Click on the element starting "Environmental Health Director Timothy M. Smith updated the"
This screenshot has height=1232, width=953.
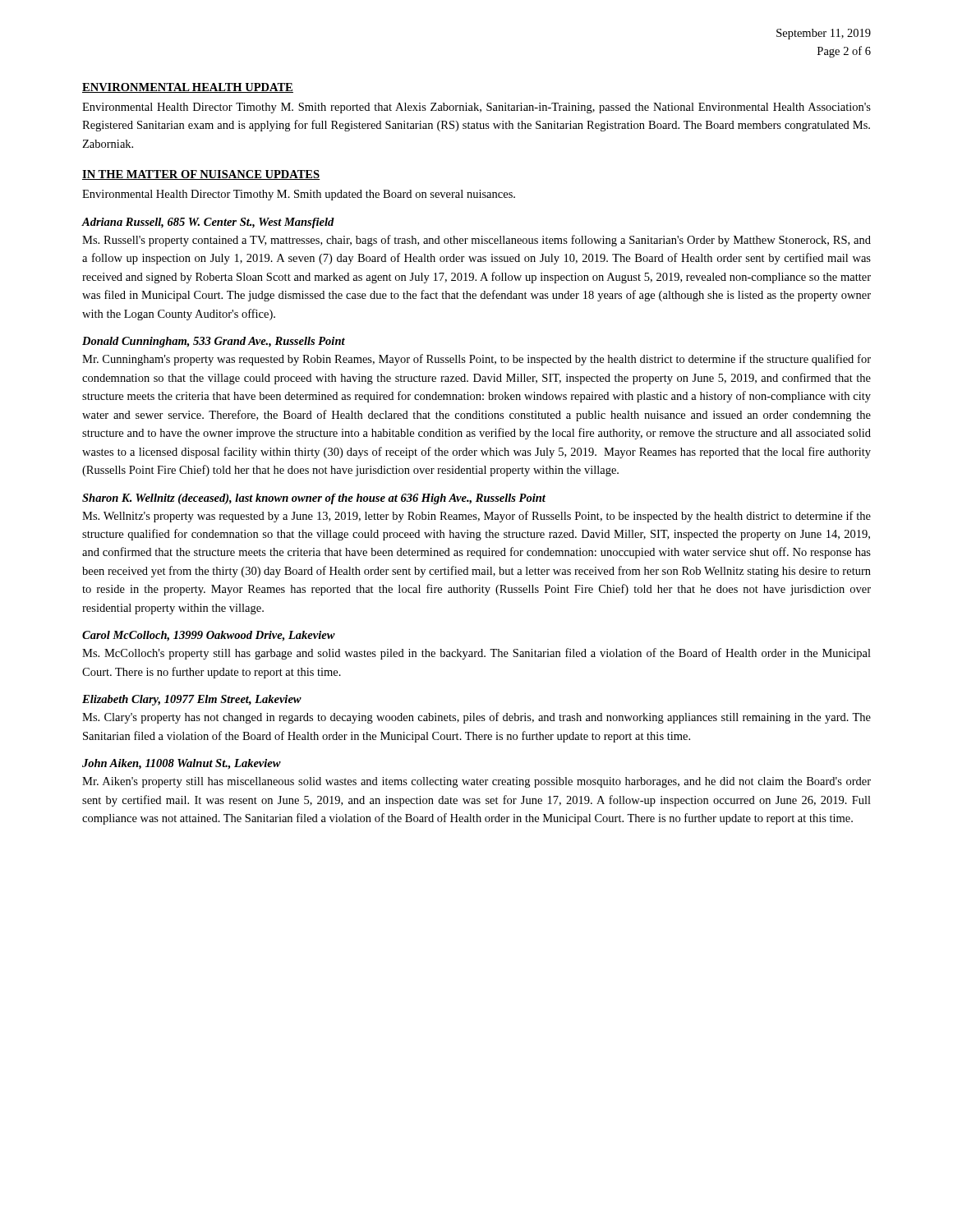pyautogui.click(x=299, y=194)
